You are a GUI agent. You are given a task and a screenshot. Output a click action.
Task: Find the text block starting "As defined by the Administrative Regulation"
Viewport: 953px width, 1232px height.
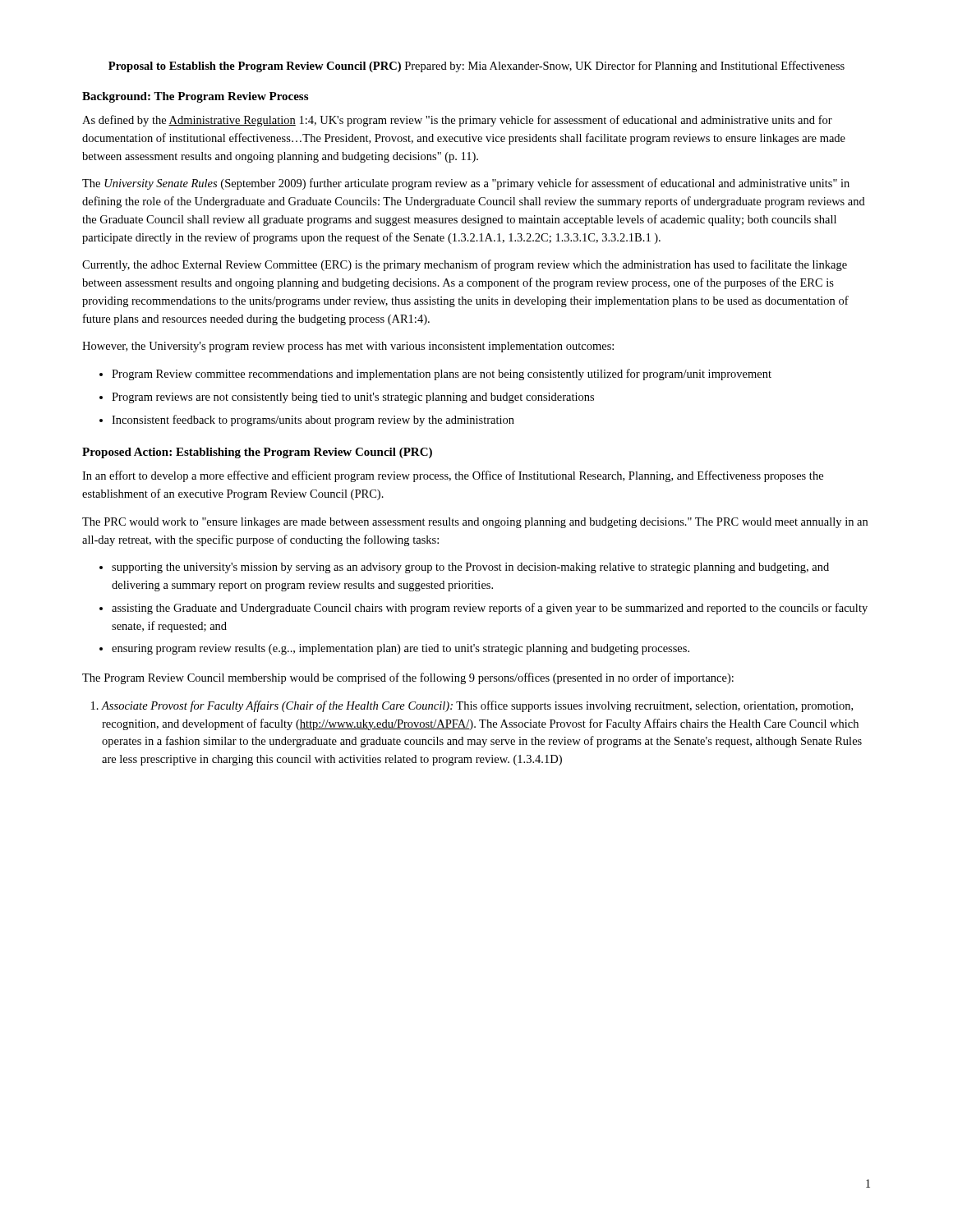[476, 139]
